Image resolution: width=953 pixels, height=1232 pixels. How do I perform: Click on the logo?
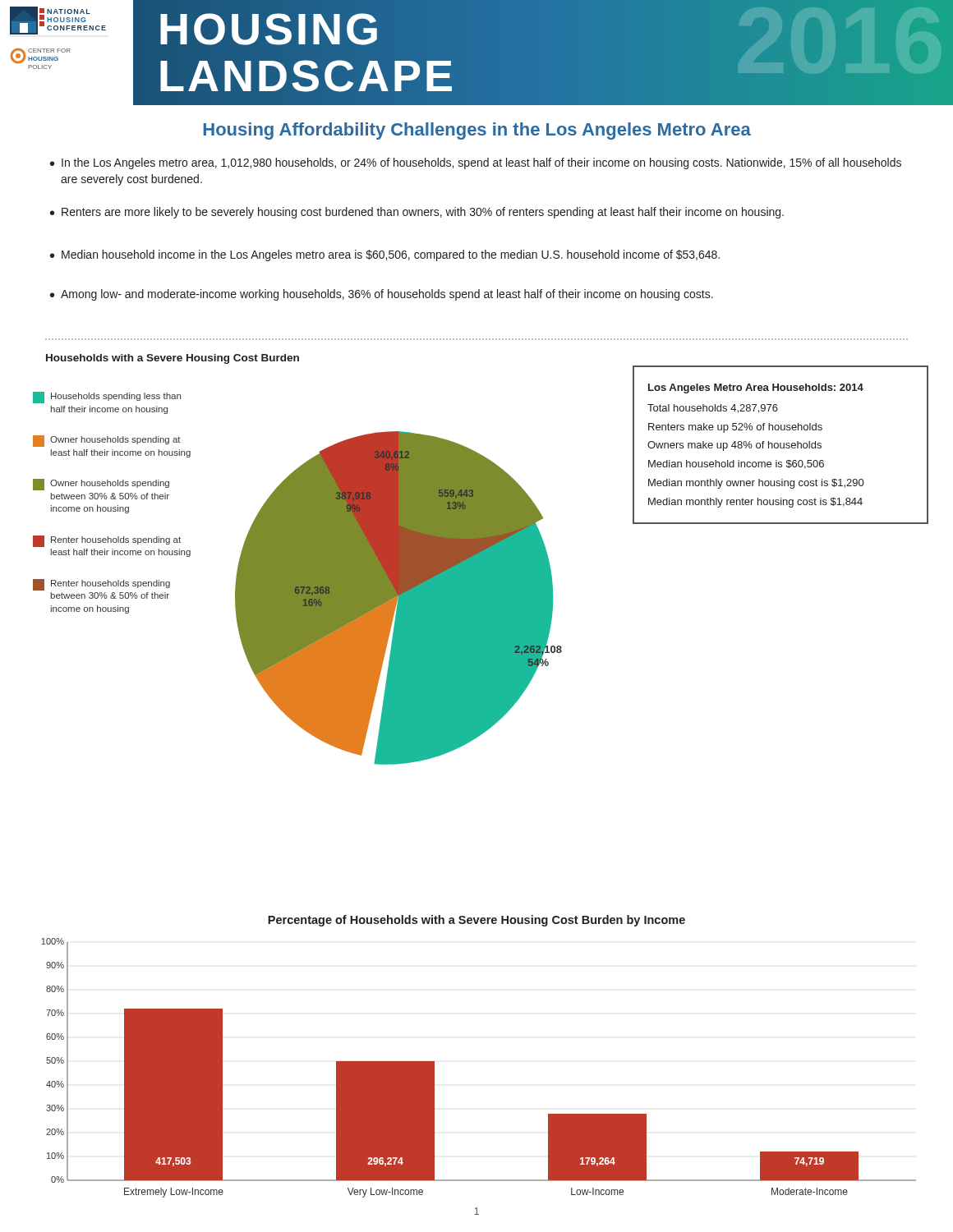click(x=476, y=53)
